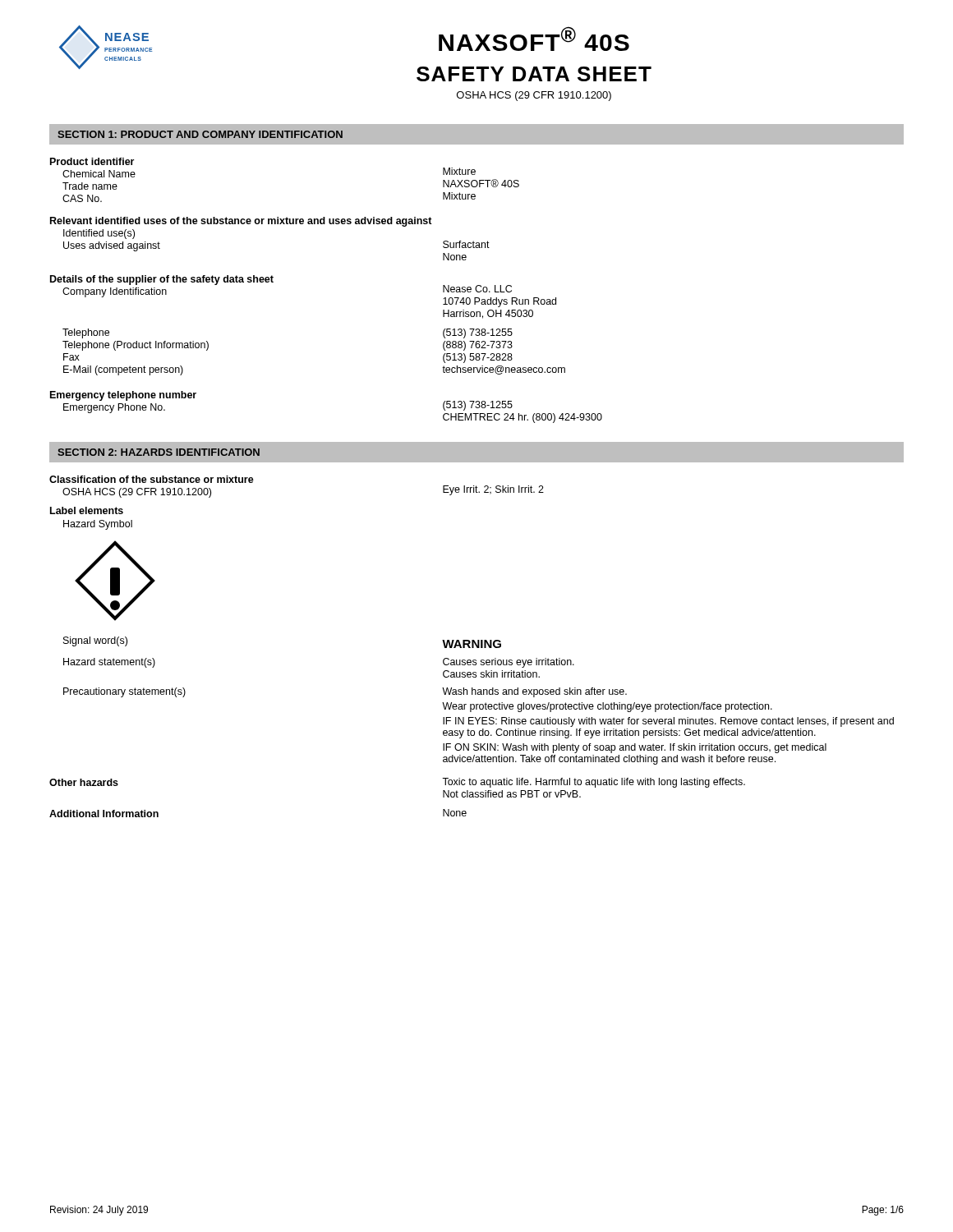The width and height of the screenshot is (953, 1232).
Task: Select the text that reads "Telephone (Product Information)"
Action: pos(136,345)
